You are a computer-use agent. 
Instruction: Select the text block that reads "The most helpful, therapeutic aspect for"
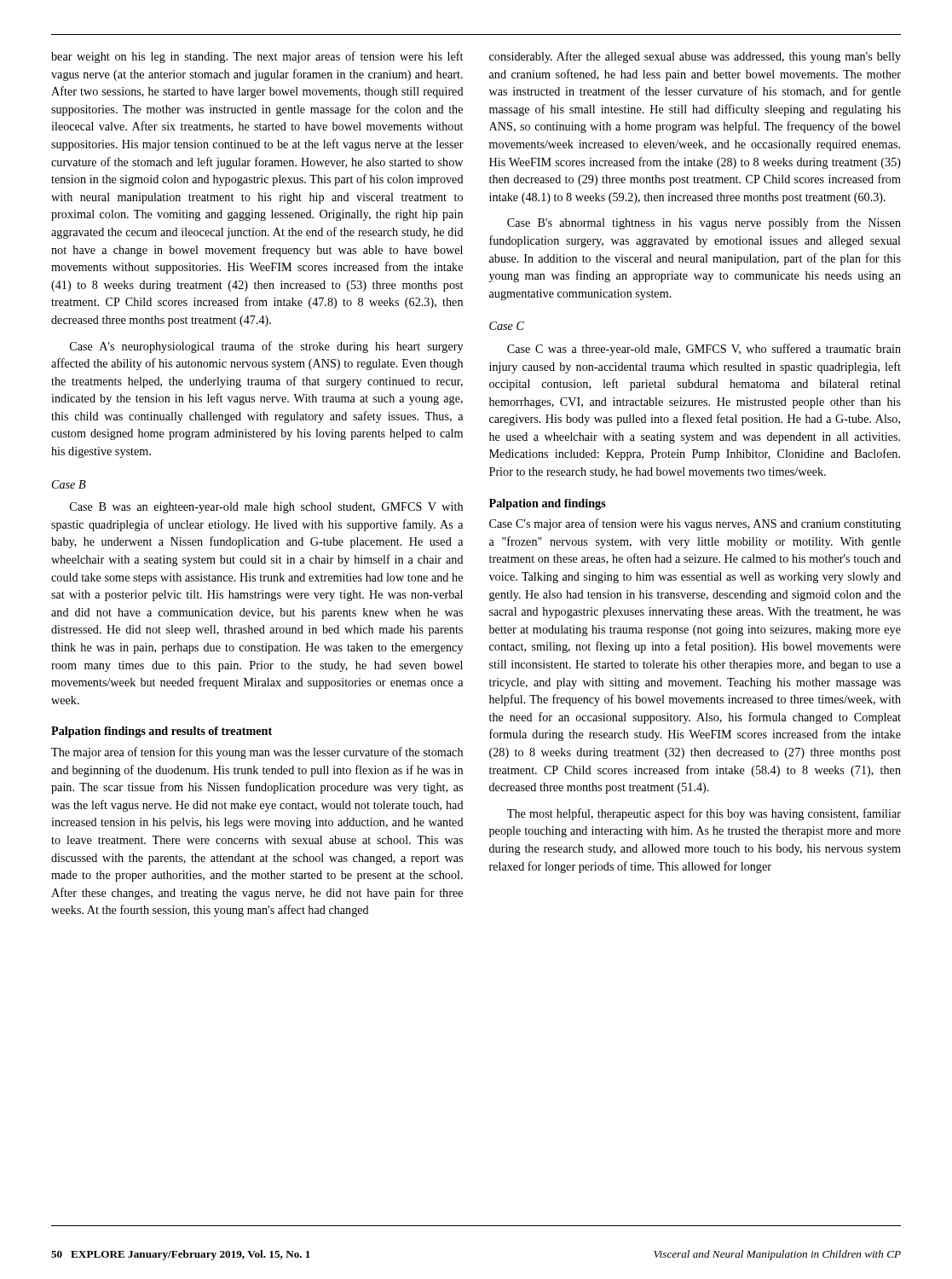tap(695, 840)
